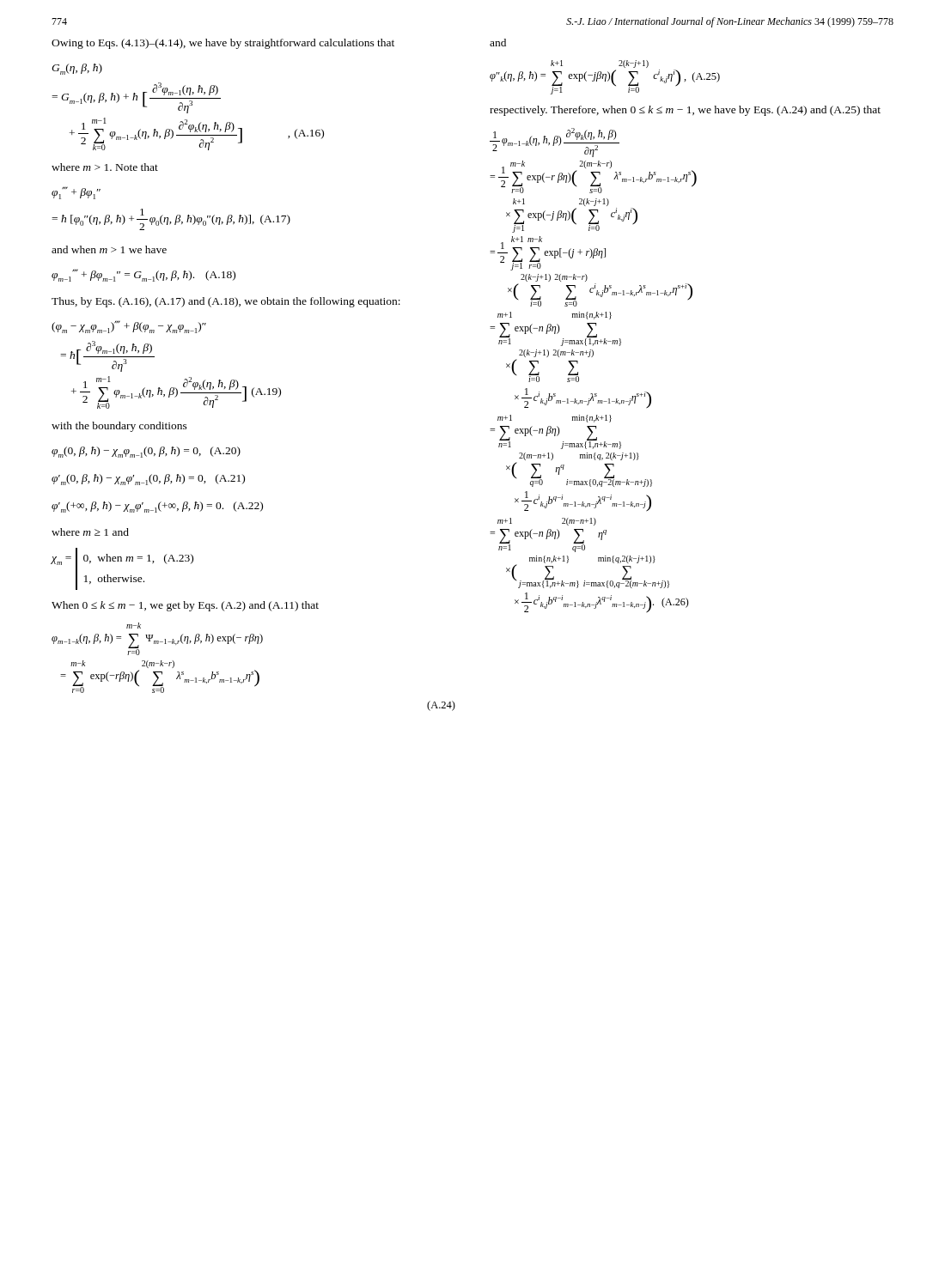Find the formula that reads "φ1‴ + βφ1″ = ħ [φ0″(η,"
945x1288 pixels.
point(253,209)
